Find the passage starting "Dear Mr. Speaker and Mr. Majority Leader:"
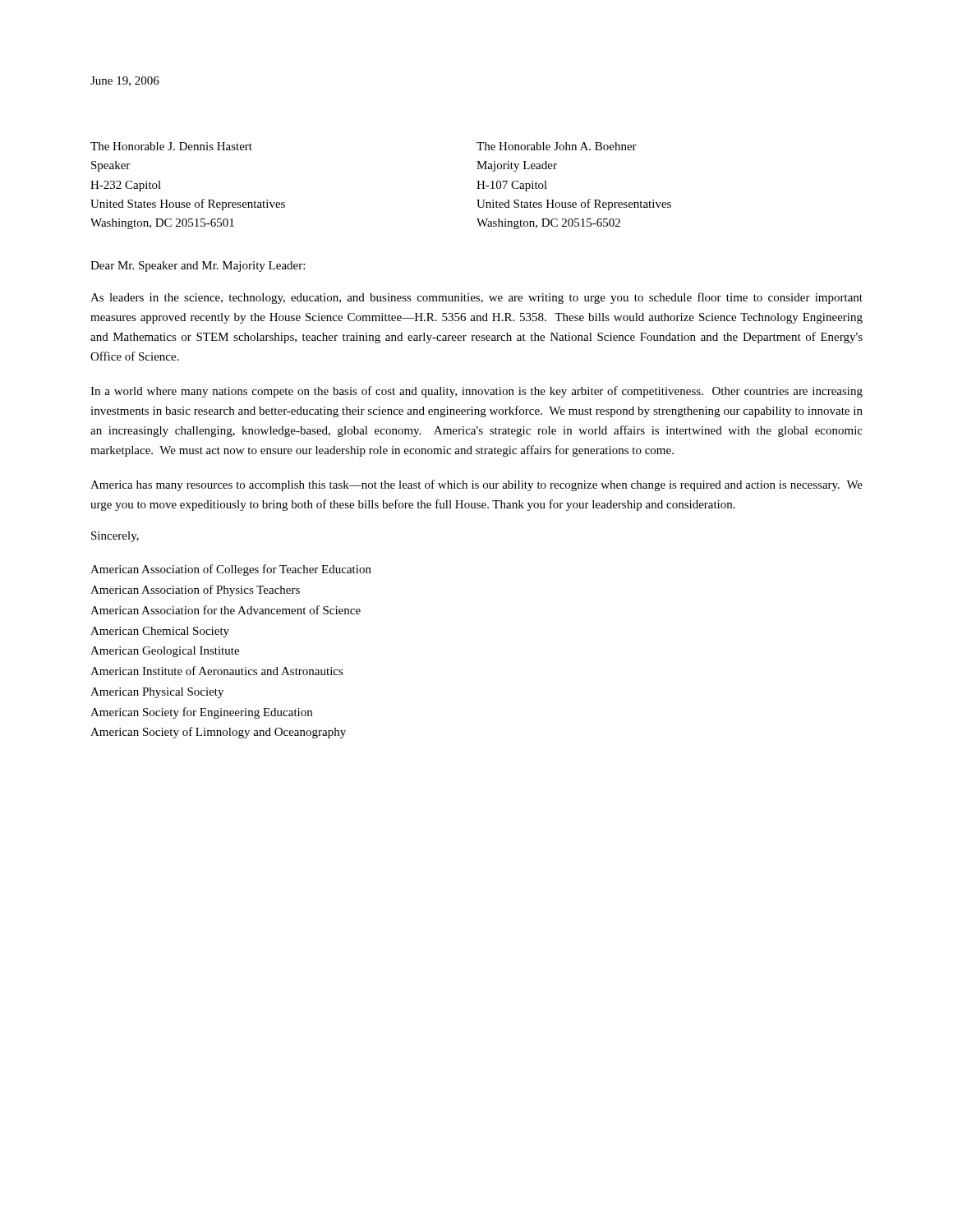 (x=198, y=265)
